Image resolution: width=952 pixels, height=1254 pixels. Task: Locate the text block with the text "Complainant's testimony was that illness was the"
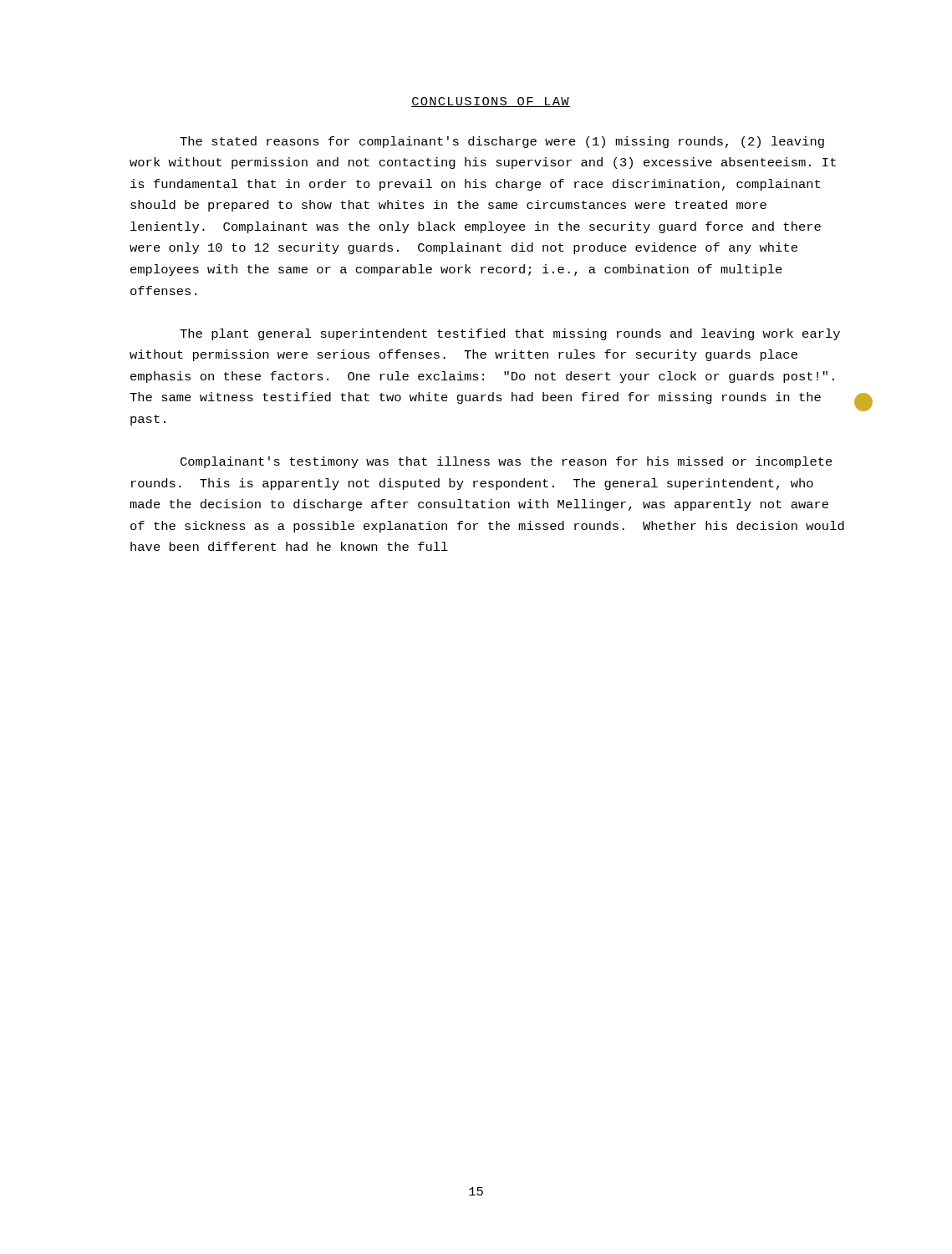487,505
